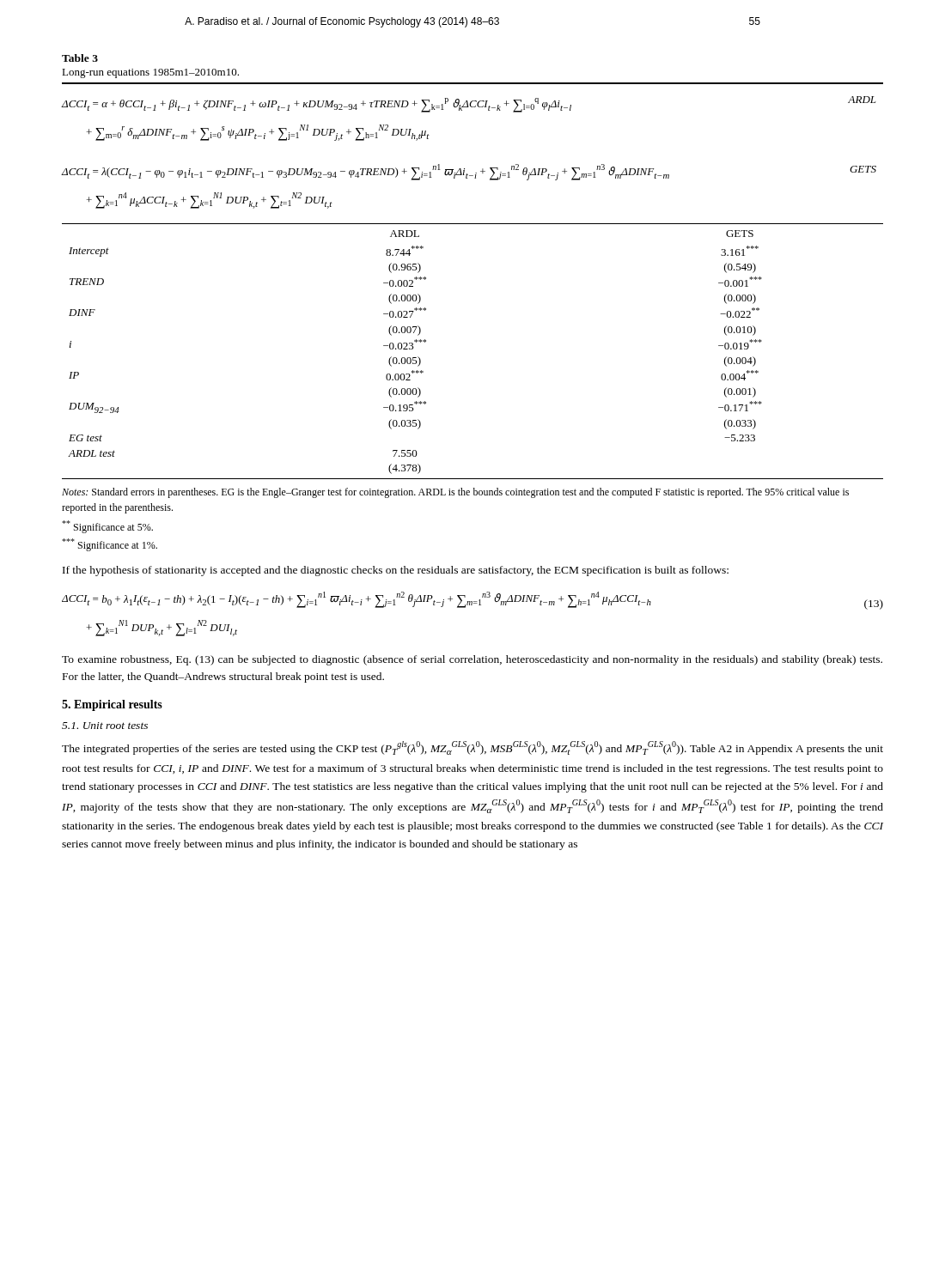Screen dimensions: 1288x945
Task: Find the formula containing "ΔCCIt = λ(CCIt−1 − φ0 −"
Action: tap(472, 187)
